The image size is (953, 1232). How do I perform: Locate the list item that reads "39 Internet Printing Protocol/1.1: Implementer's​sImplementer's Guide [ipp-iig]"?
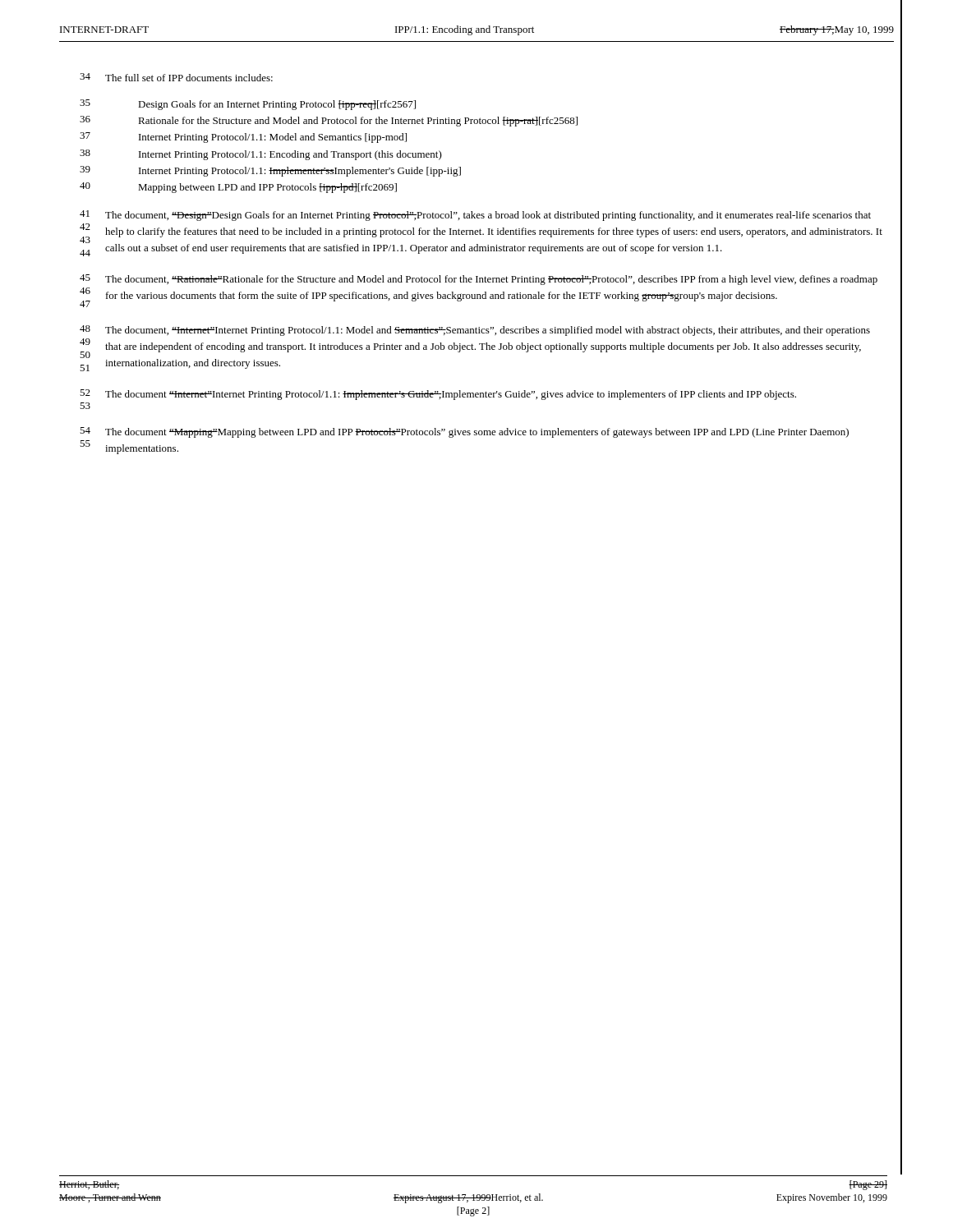tap(270, 171)
